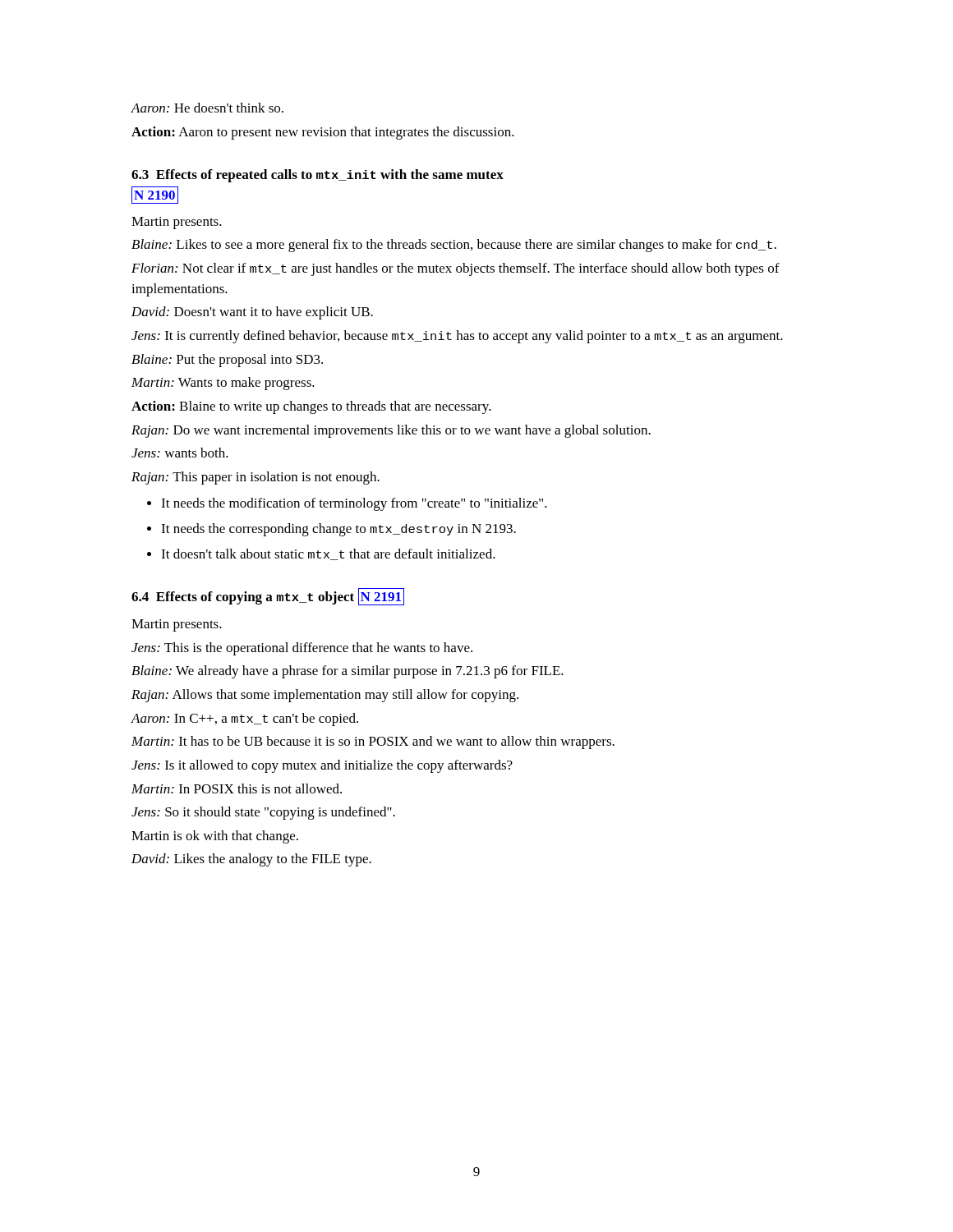The image size is (953, 1232).
Task: Where is the passage that starts "Blaine: We already have a phrase"?
Action: pos(476,672)
